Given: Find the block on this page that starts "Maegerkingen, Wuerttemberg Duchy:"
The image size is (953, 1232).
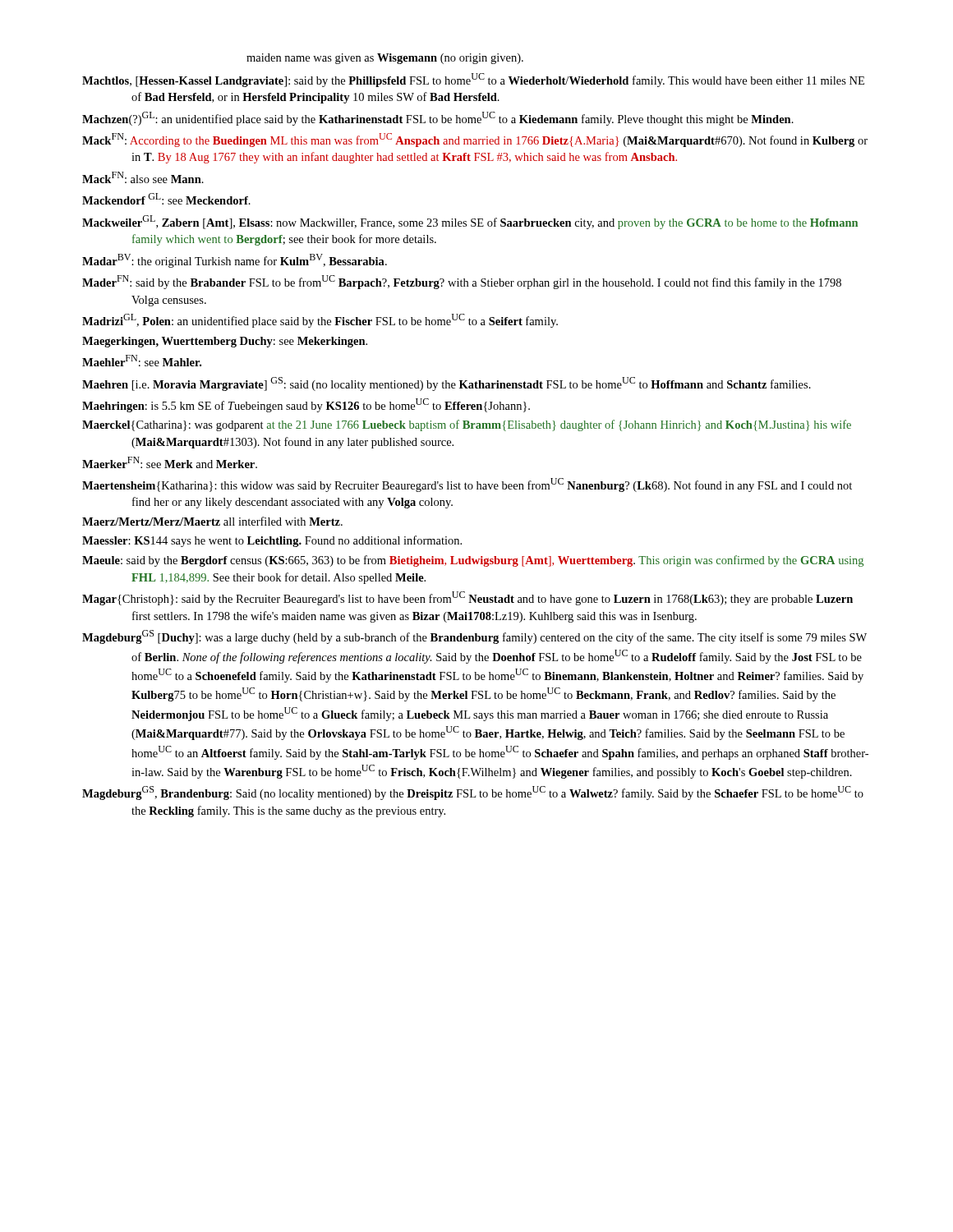Looking at the screenshot, I should pyautogui.click(x=225, y=340).
